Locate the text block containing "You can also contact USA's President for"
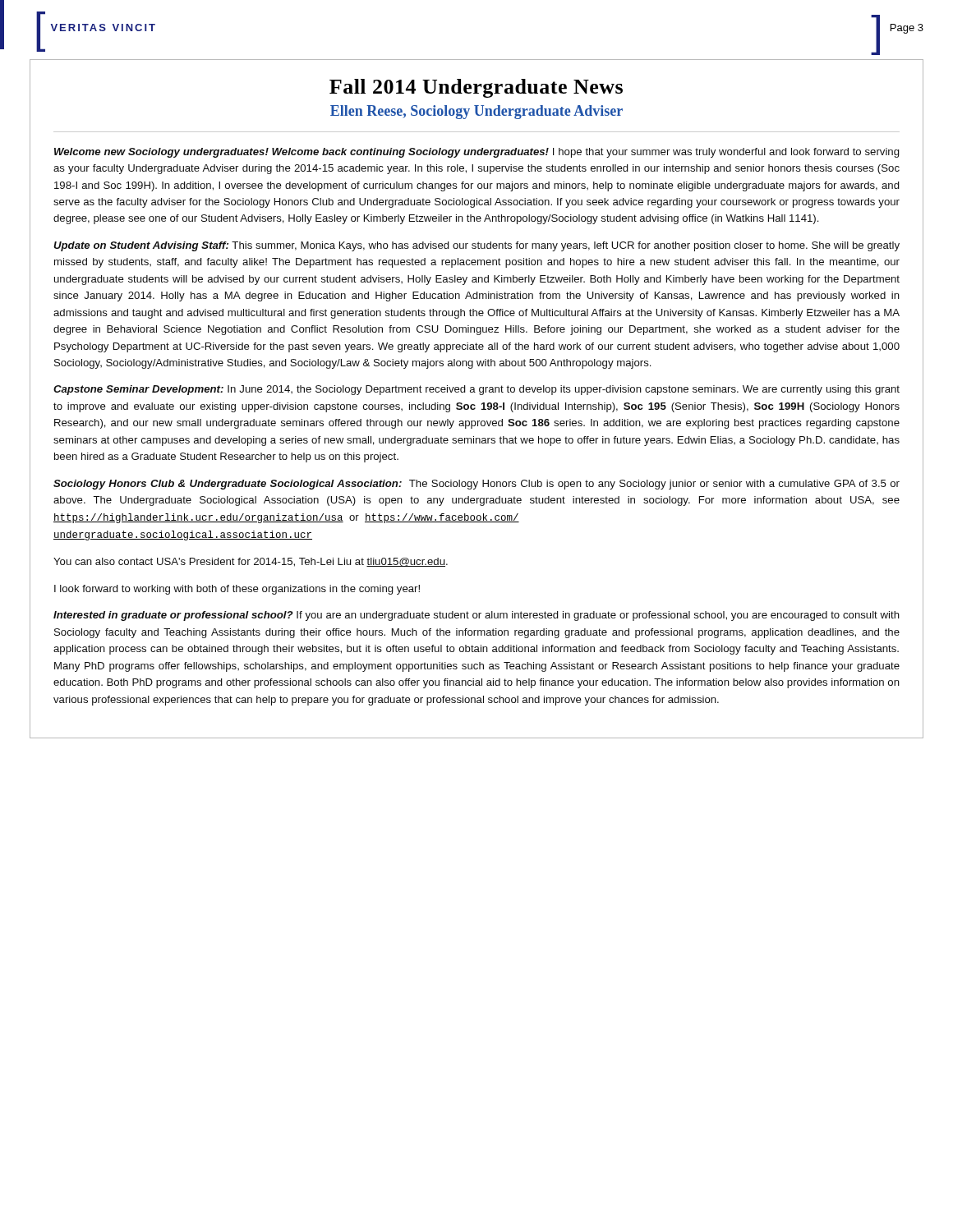 (x=251, y=562)
